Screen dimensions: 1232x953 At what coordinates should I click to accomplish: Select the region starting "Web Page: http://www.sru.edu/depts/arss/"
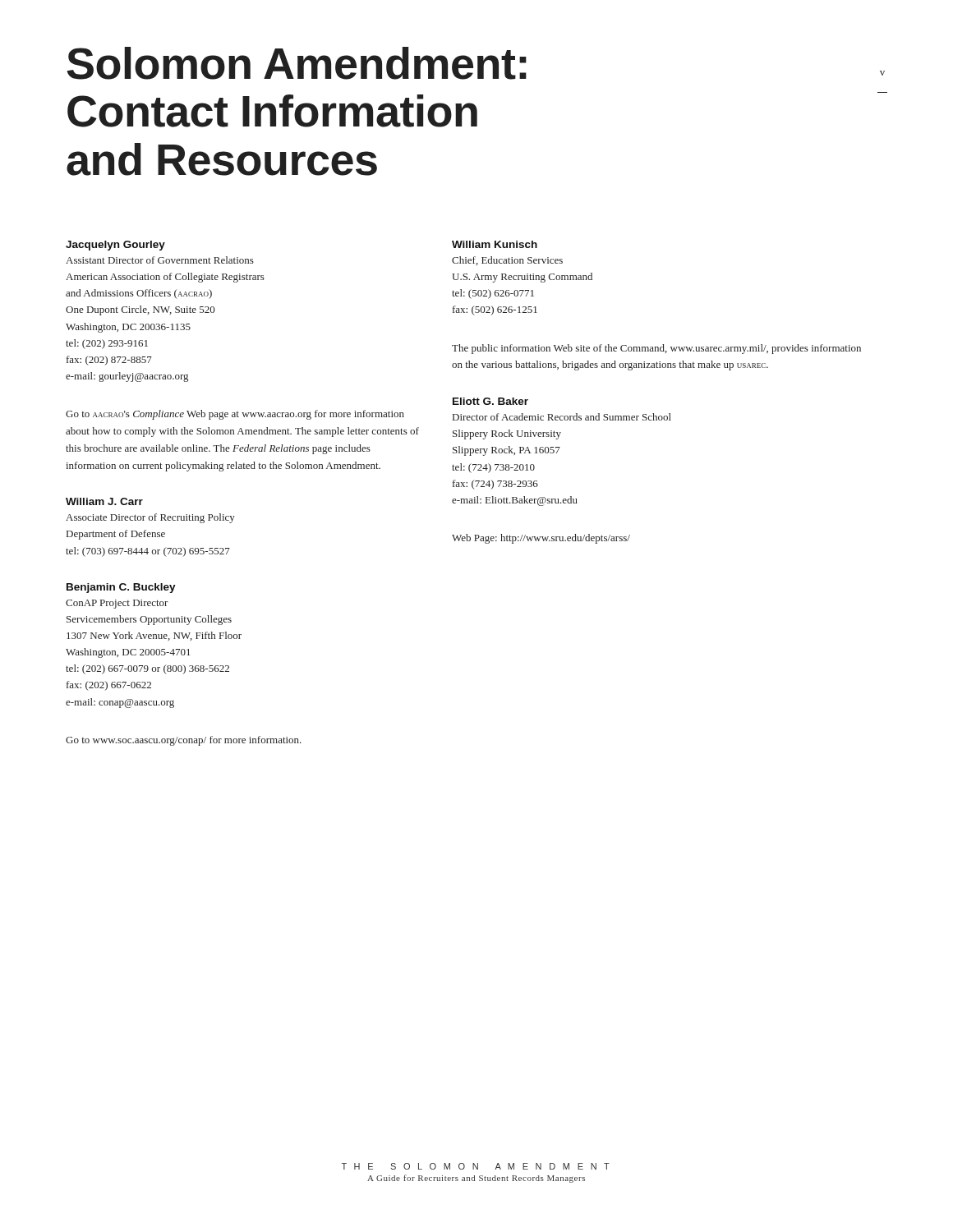(x=541, y=538)
